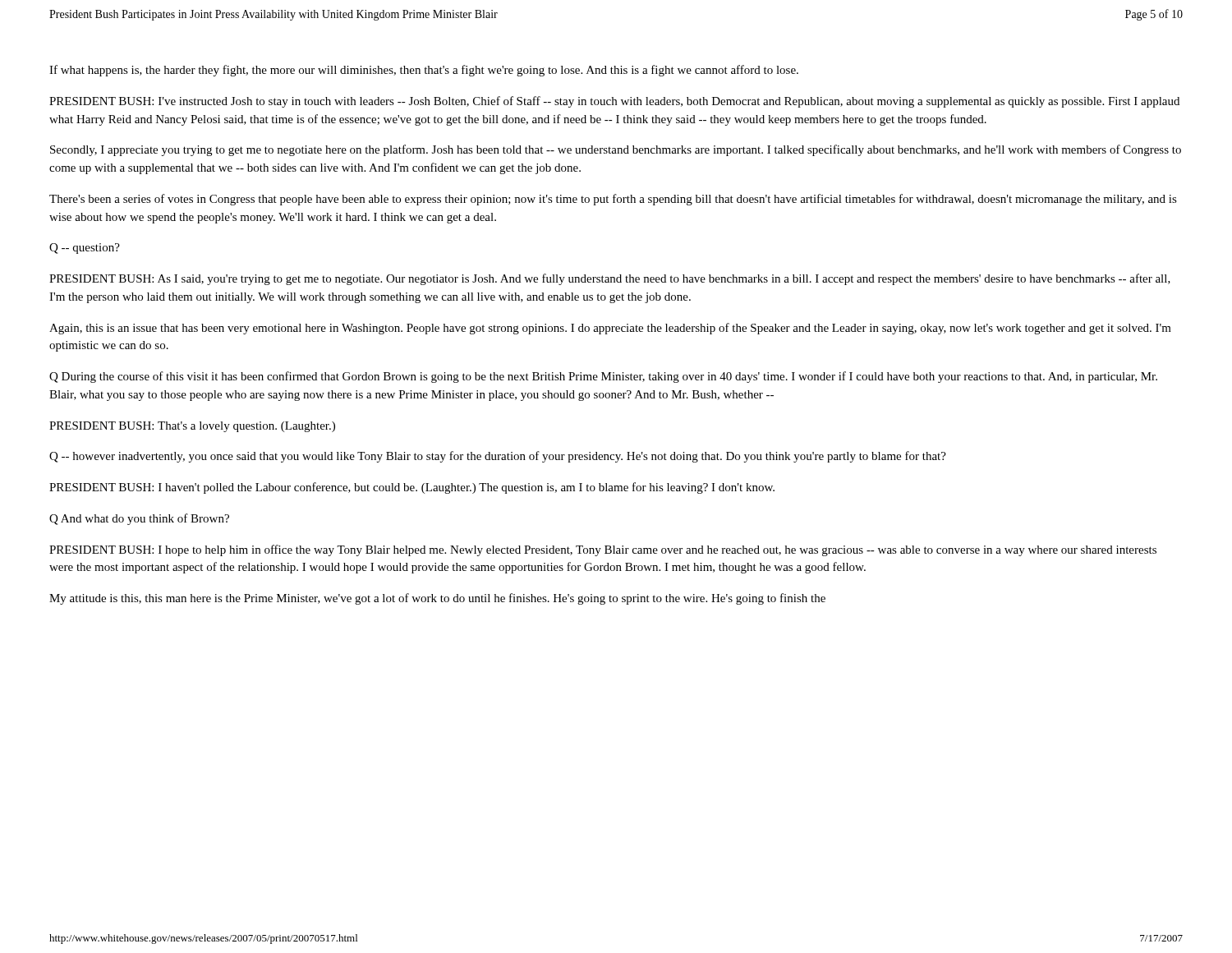The width and height of the screenshot is (1232, 953).
Task: Find the block on this page that starts "PRESIDENT BUSH: I've instructed Josh"
Action: pos(615,110)
